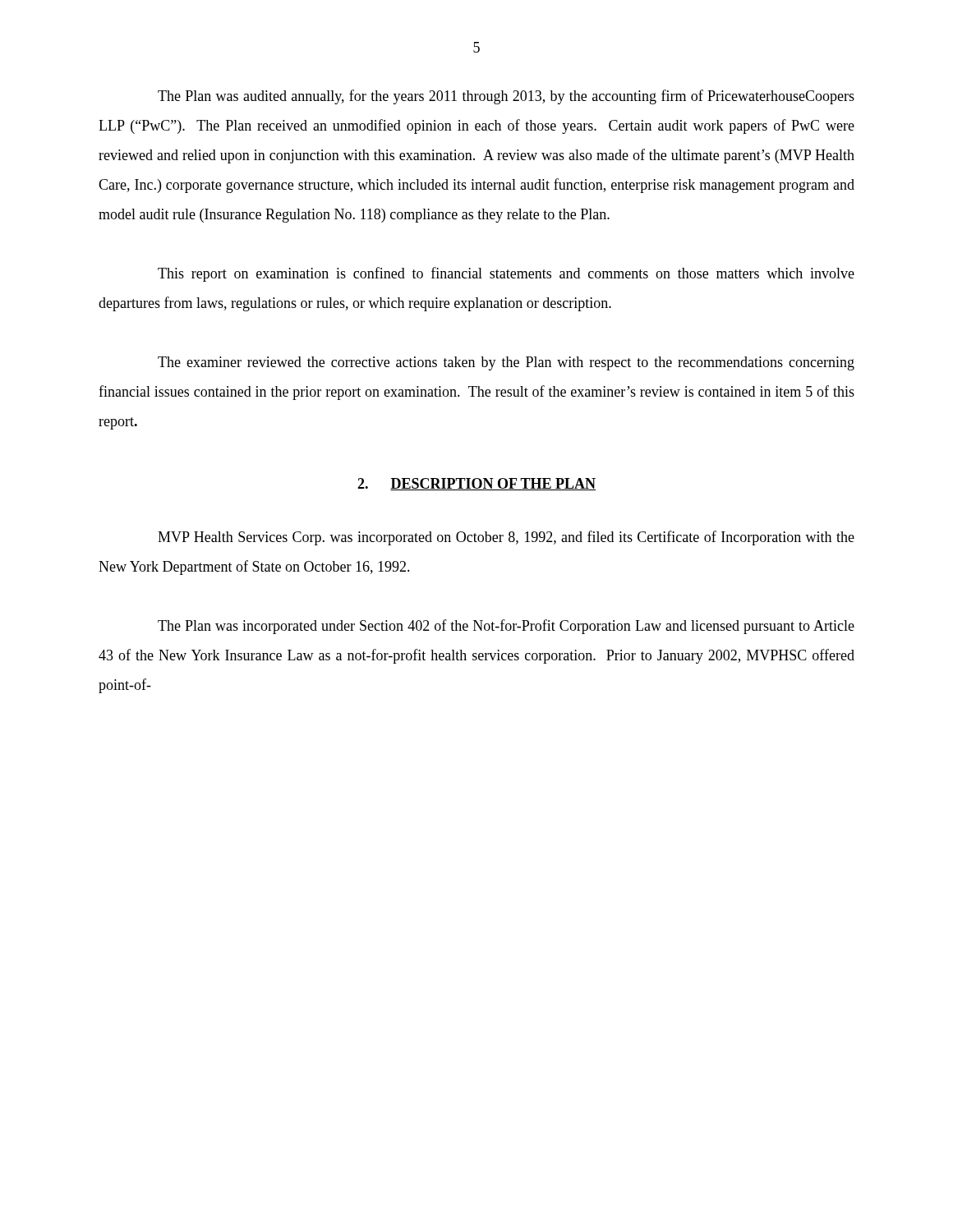
Task: Locate the block of text that opens with "The examiner reviewed the corrective actions taken by"
Action: point(476,392)
